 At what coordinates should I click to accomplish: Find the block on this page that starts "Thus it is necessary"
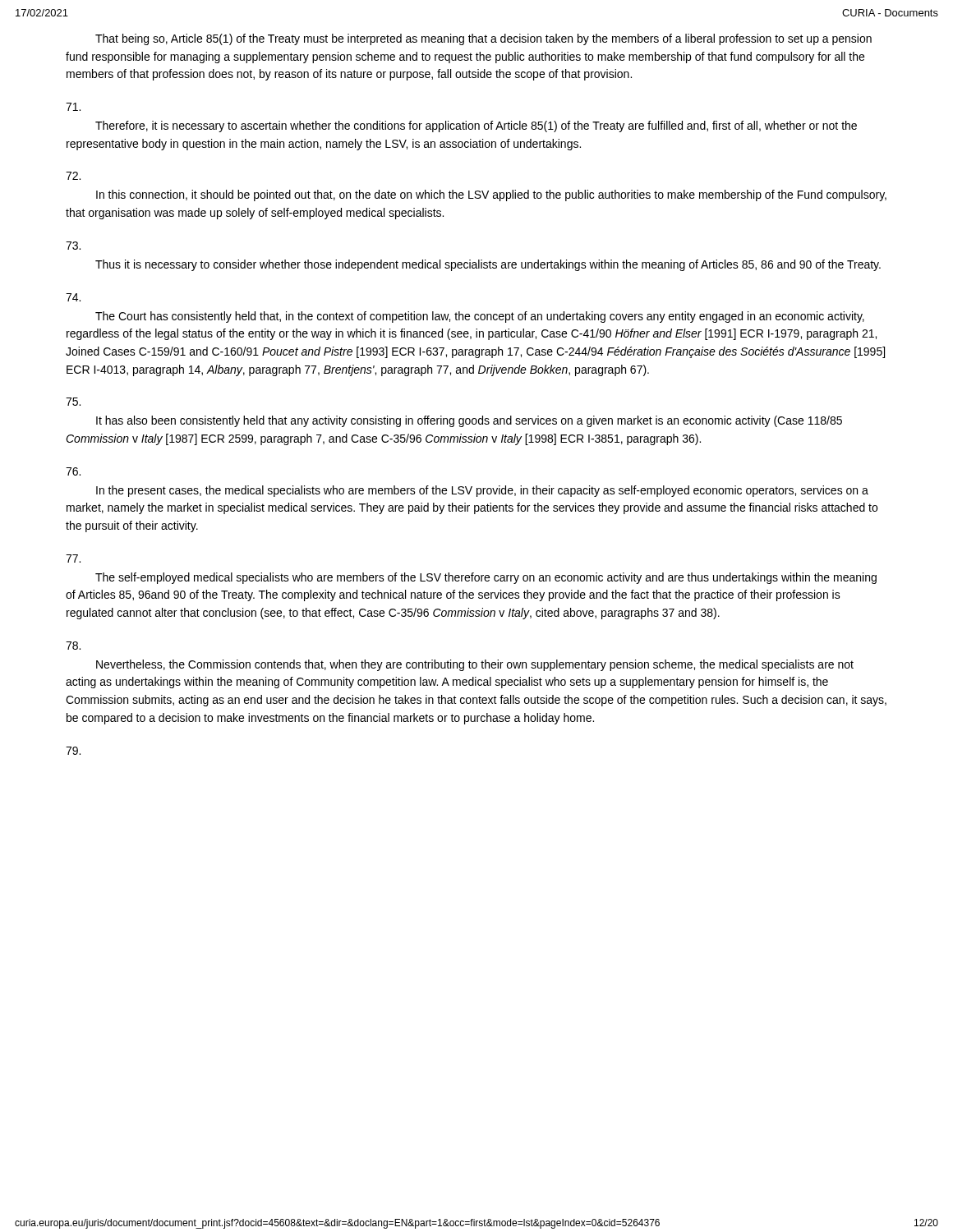476,256
